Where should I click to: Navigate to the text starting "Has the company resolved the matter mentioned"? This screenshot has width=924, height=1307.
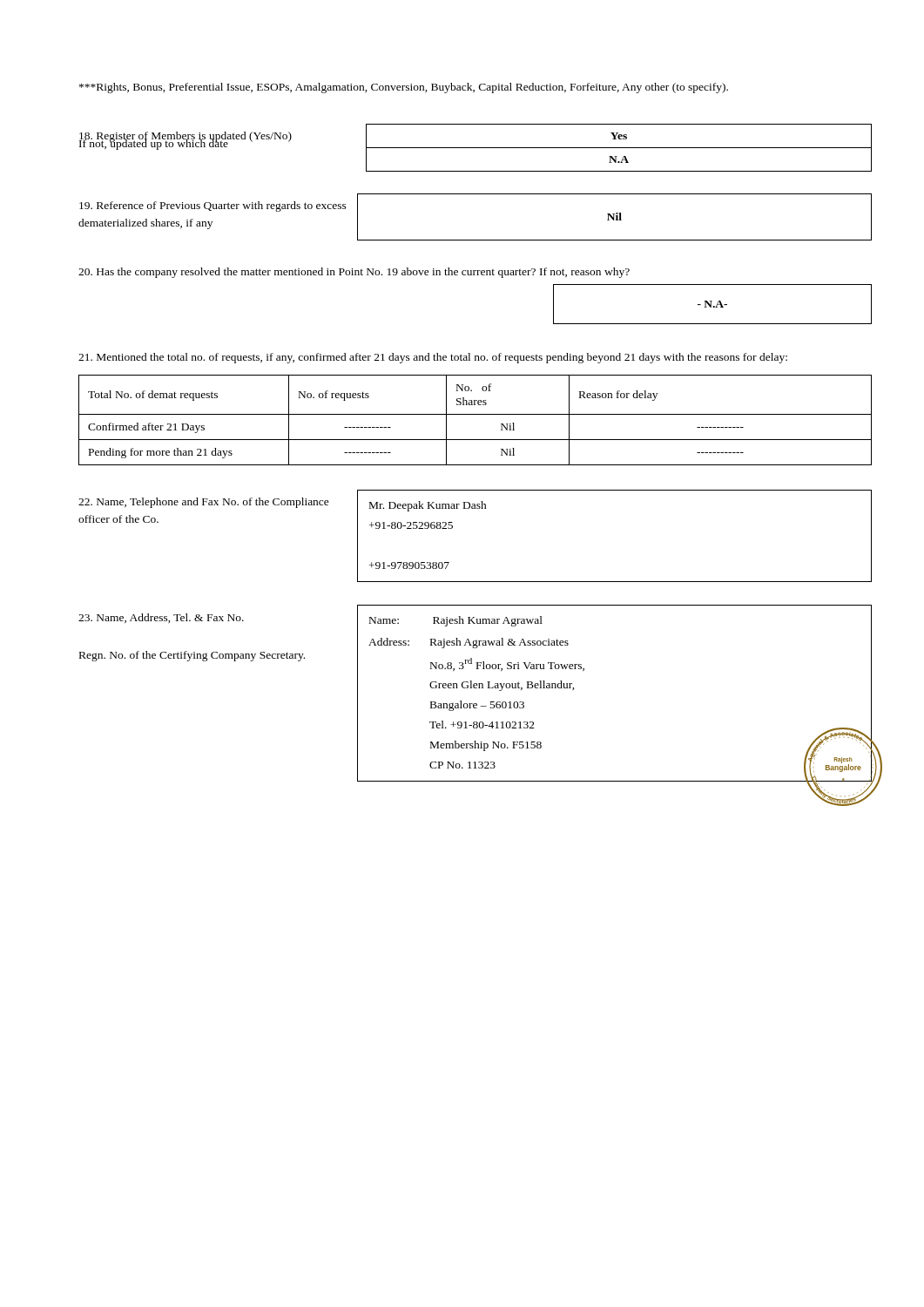(354, 271)
